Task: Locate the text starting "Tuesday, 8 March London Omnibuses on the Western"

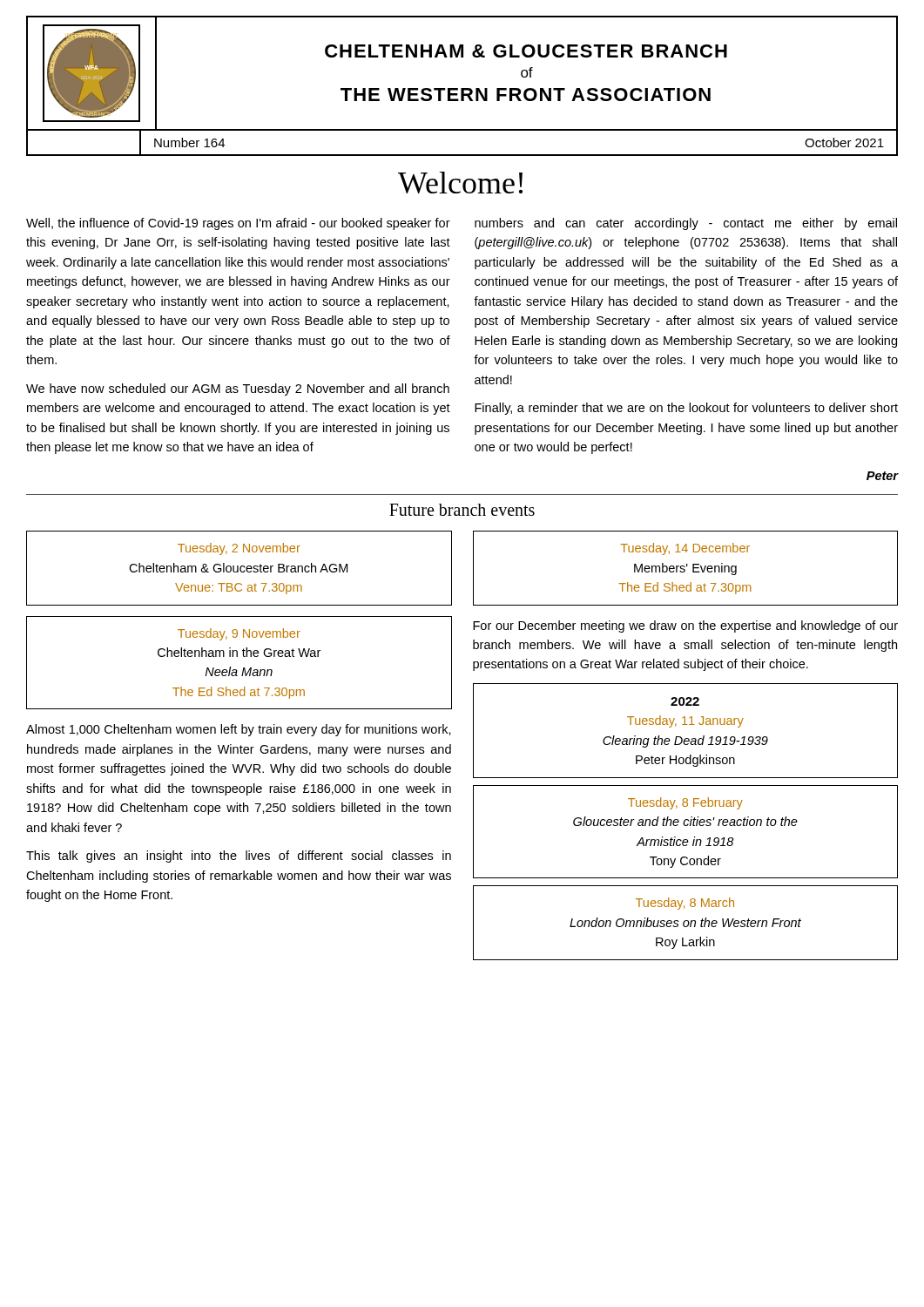Action: point(685,923)
